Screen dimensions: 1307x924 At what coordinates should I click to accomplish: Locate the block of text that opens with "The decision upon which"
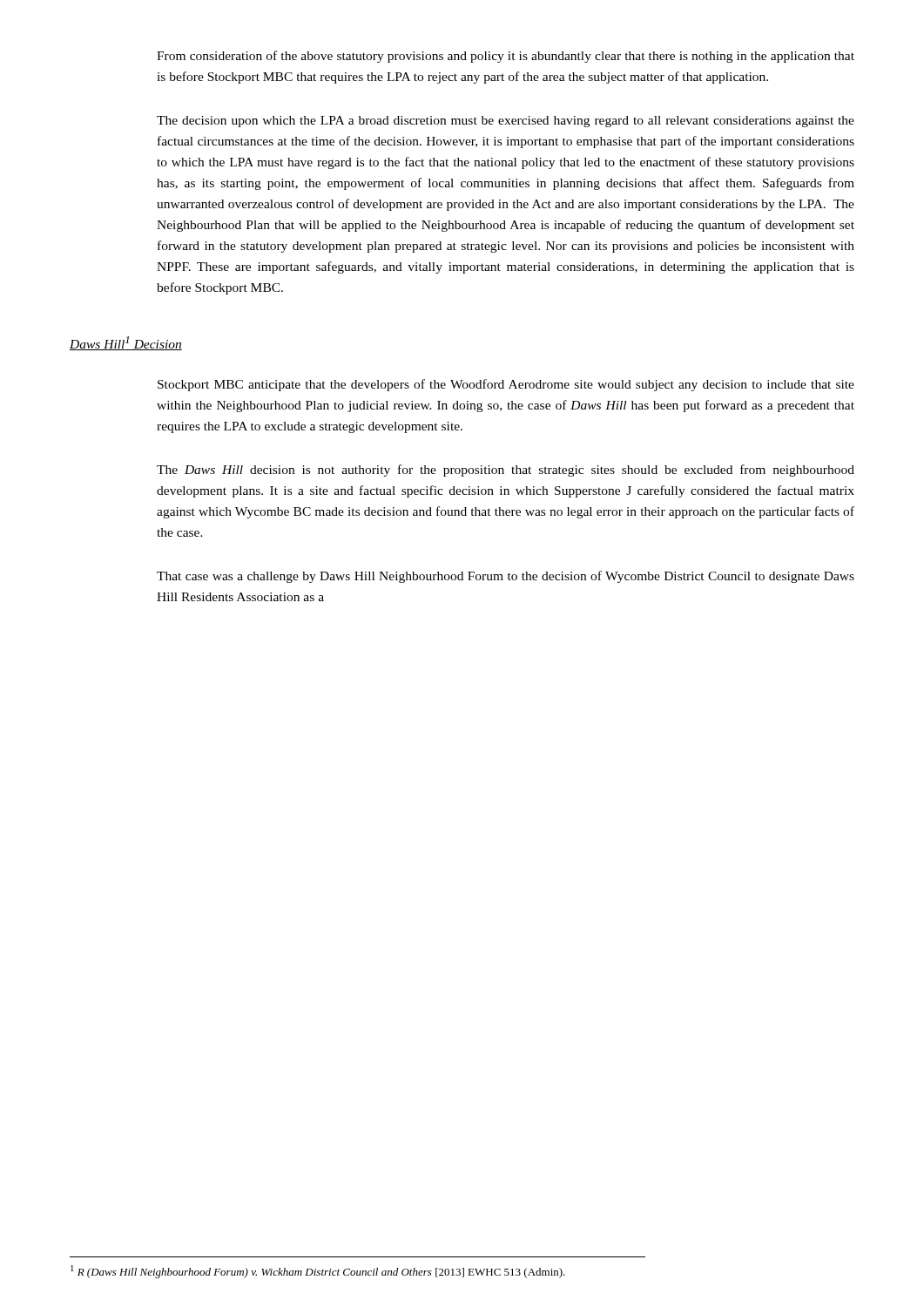tap(506, 203)
